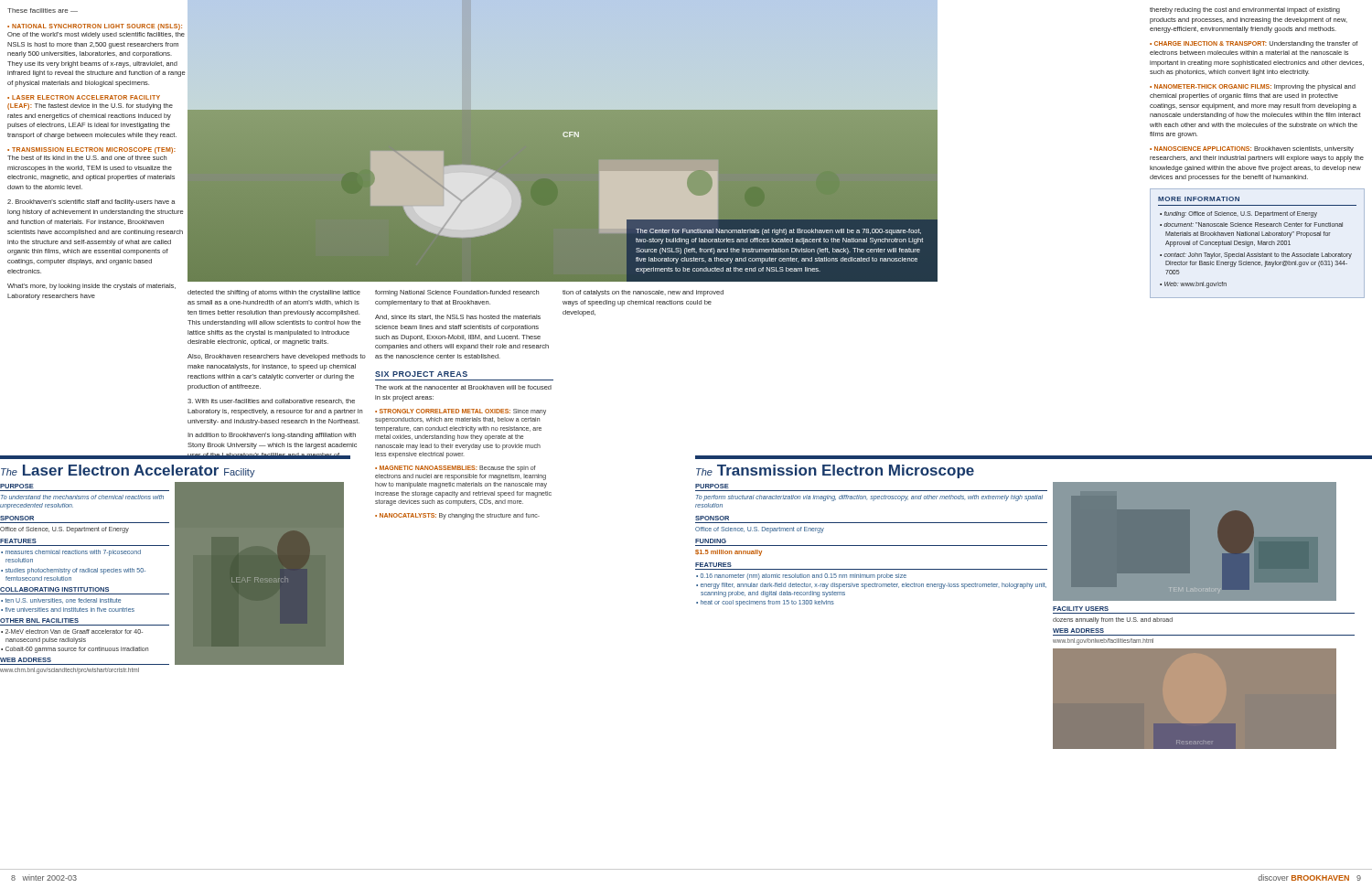Locate the list item that says "• five universities and institutes in five"
Screen dimensions: 888x1372
pos(68,609)
